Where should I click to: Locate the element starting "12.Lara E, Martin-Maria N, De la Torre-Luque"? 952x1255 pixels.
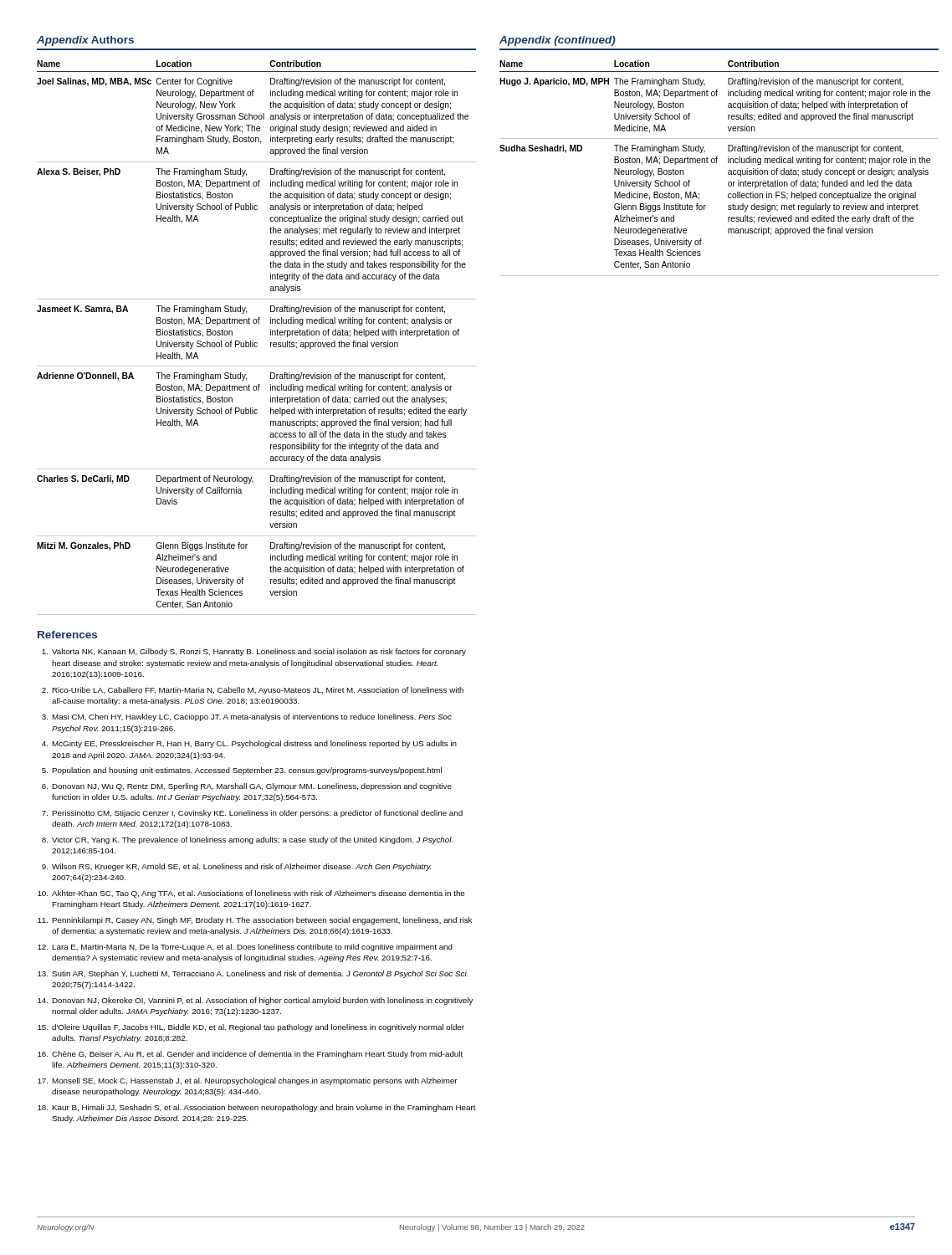click(256, 952)
